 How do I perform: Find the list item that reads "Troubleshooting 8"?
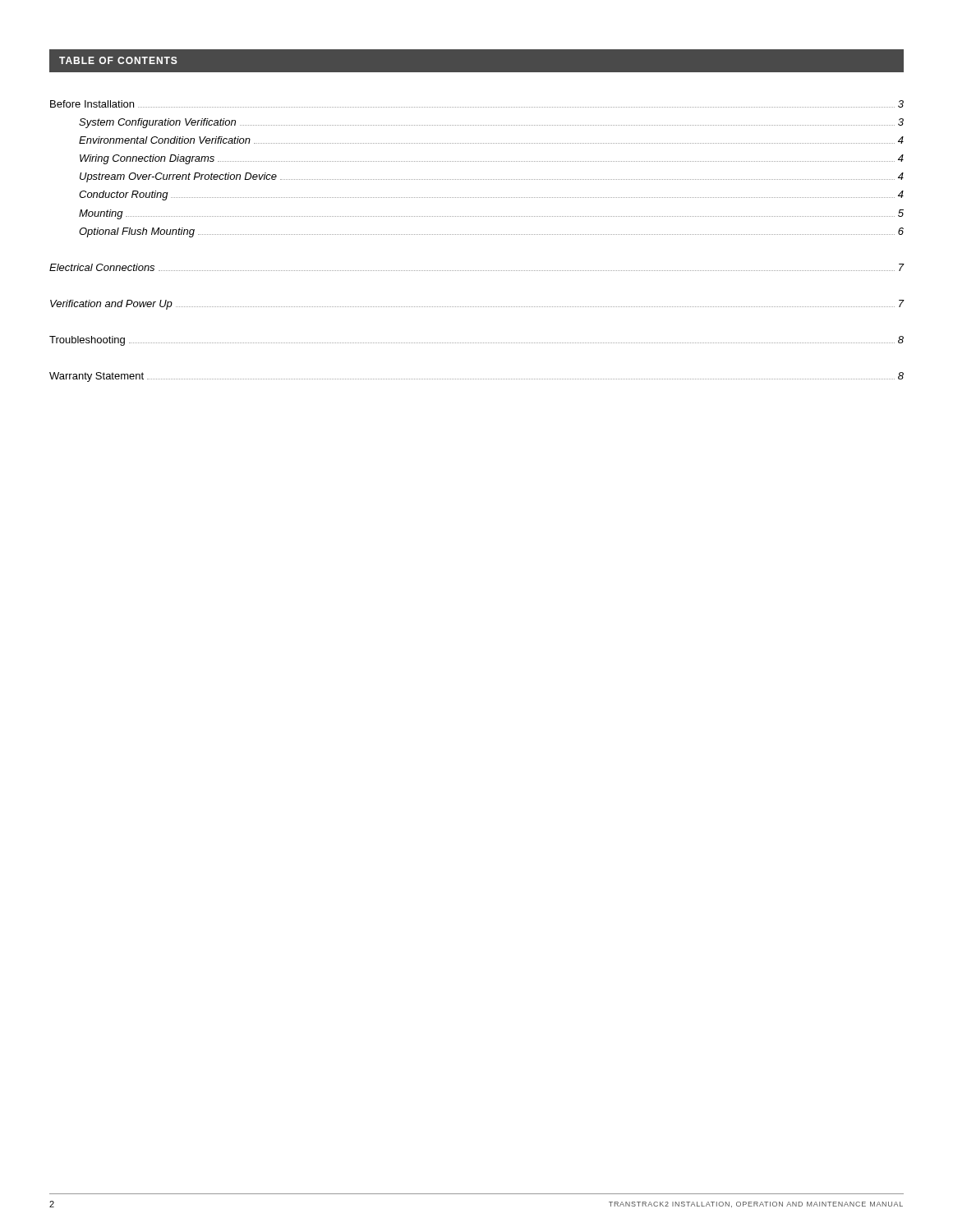[476, 340]
